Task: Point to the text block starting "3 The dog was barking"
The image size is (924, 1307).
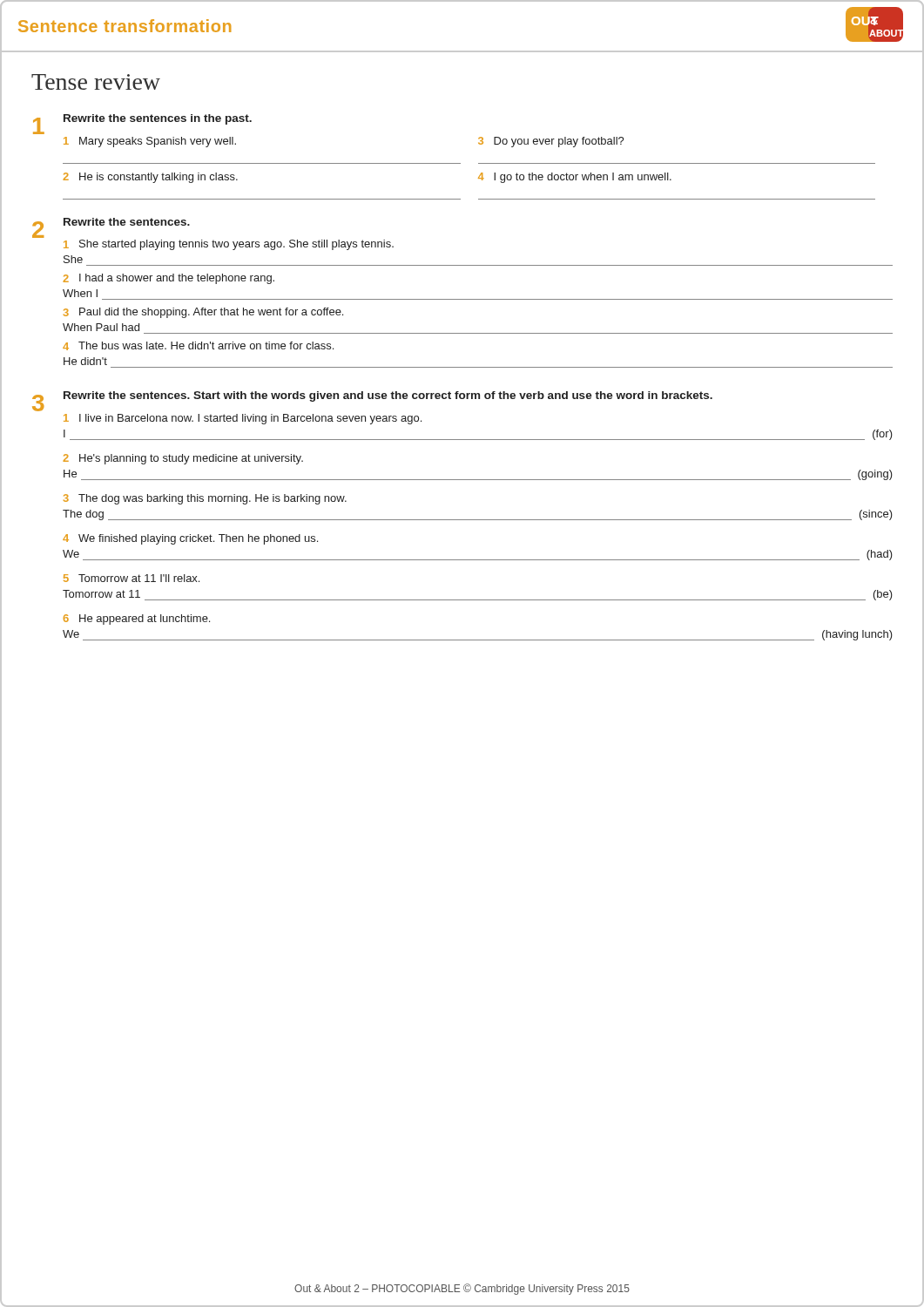Action: 205,499
